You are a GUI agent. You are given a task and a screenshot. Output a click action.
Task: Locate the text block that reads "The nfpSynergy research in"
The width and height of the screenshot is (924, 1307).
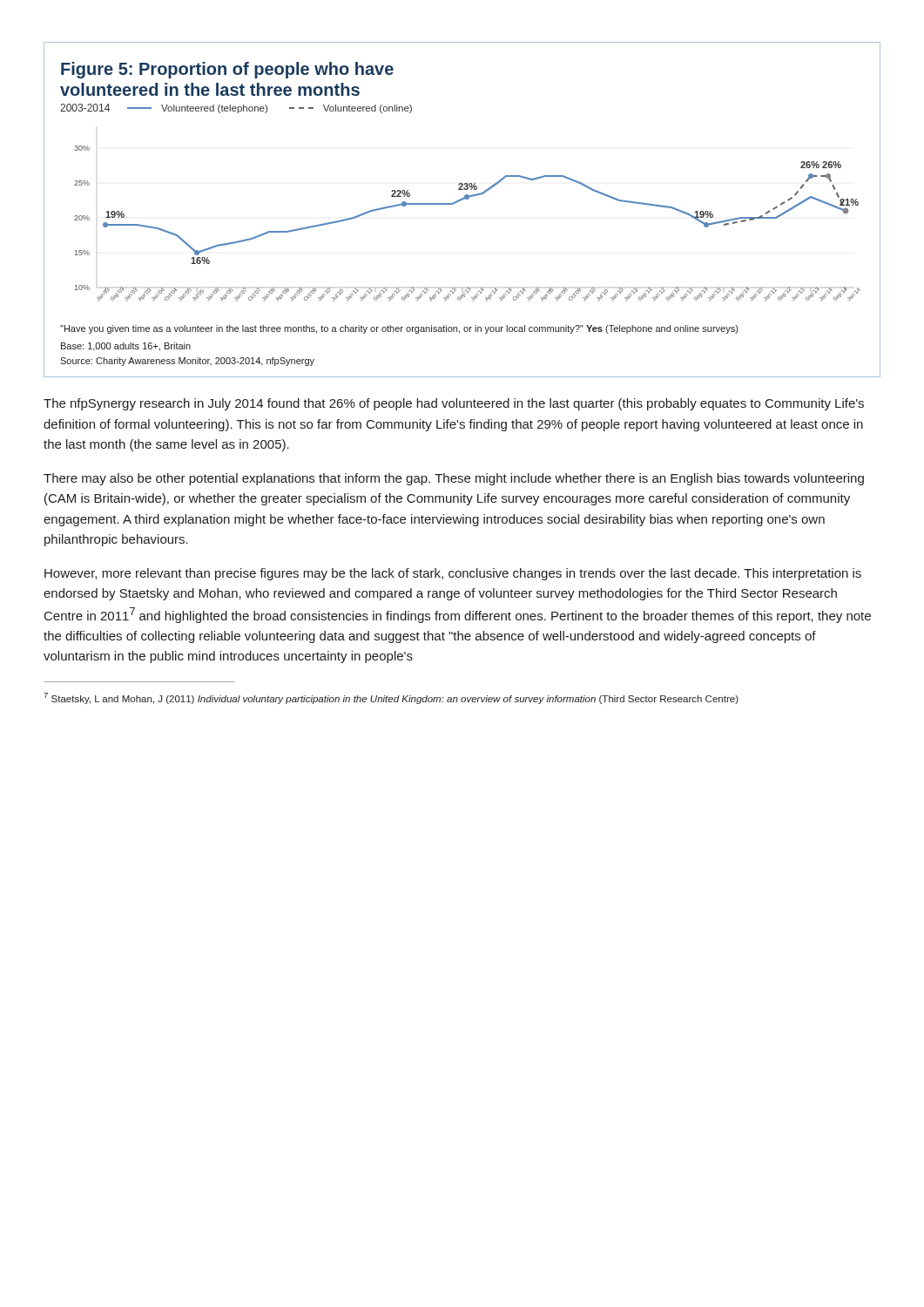454,424
